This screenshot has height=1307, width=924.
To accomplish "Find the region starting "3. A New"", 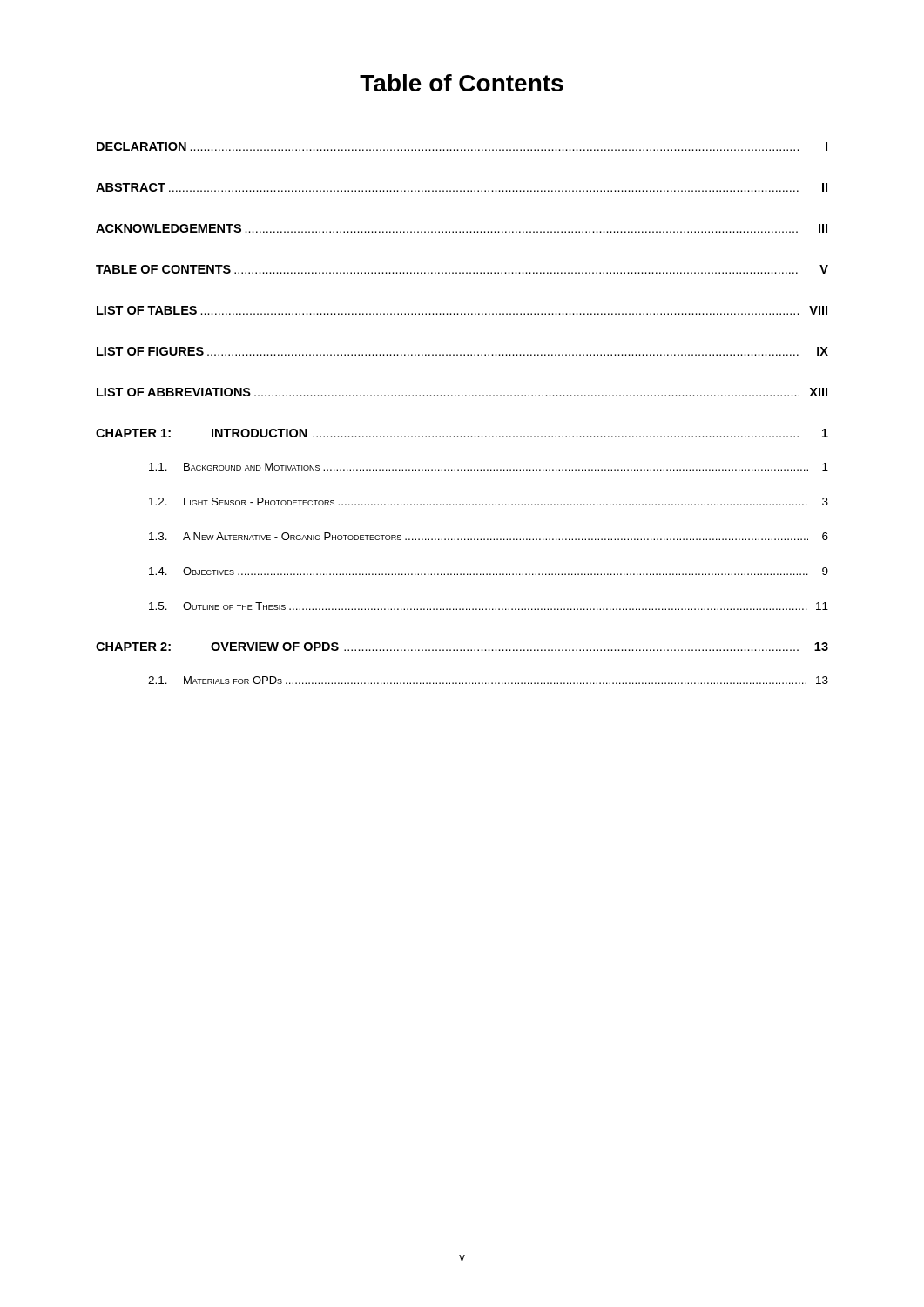I will [x=488, y=536].
